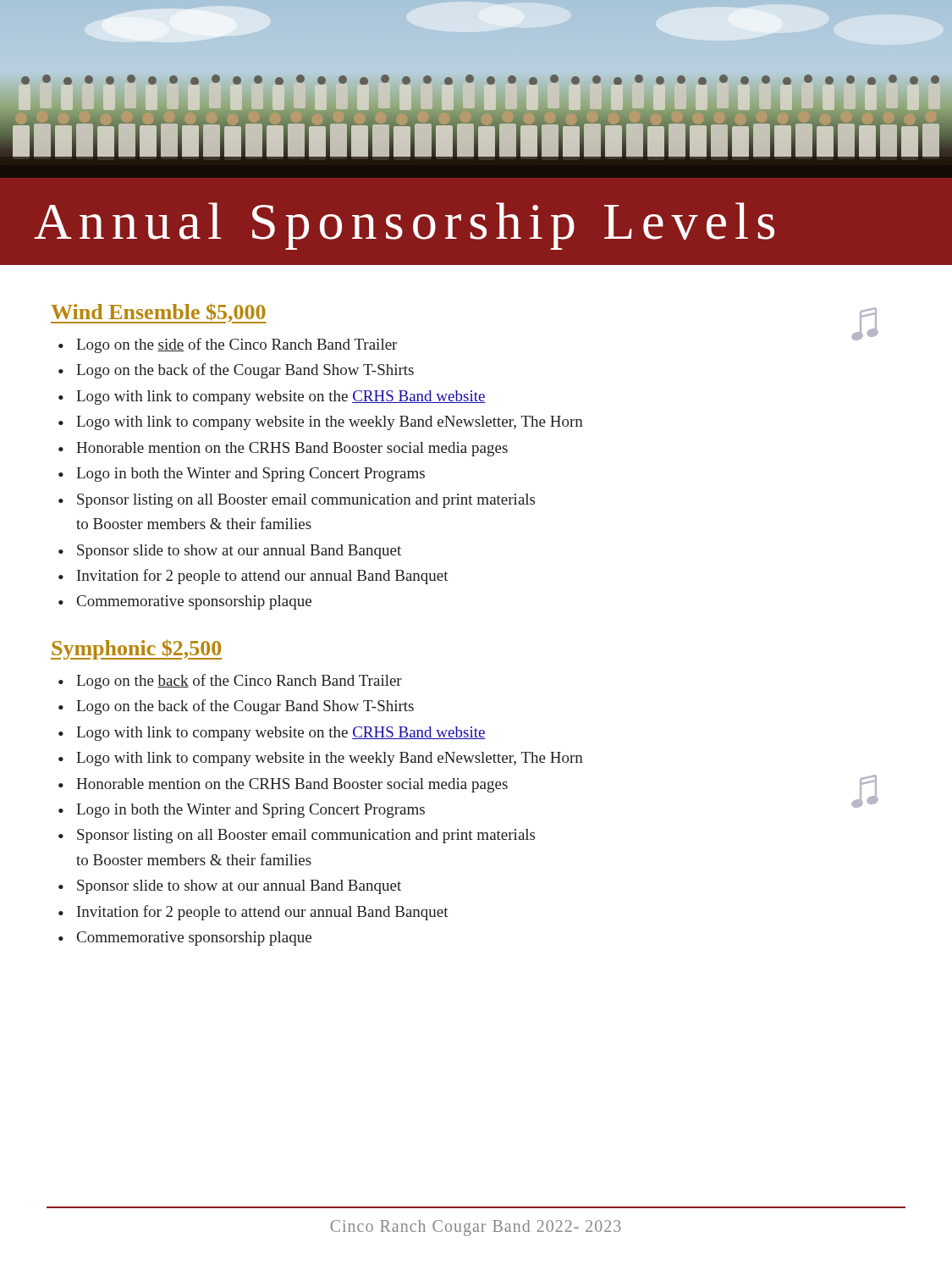Screen dimensions: 1270x952
Task: Navigate to the text block starting "Annual Sponsorship Levels"
Action: pyautogui.click(x=409, y=221)
